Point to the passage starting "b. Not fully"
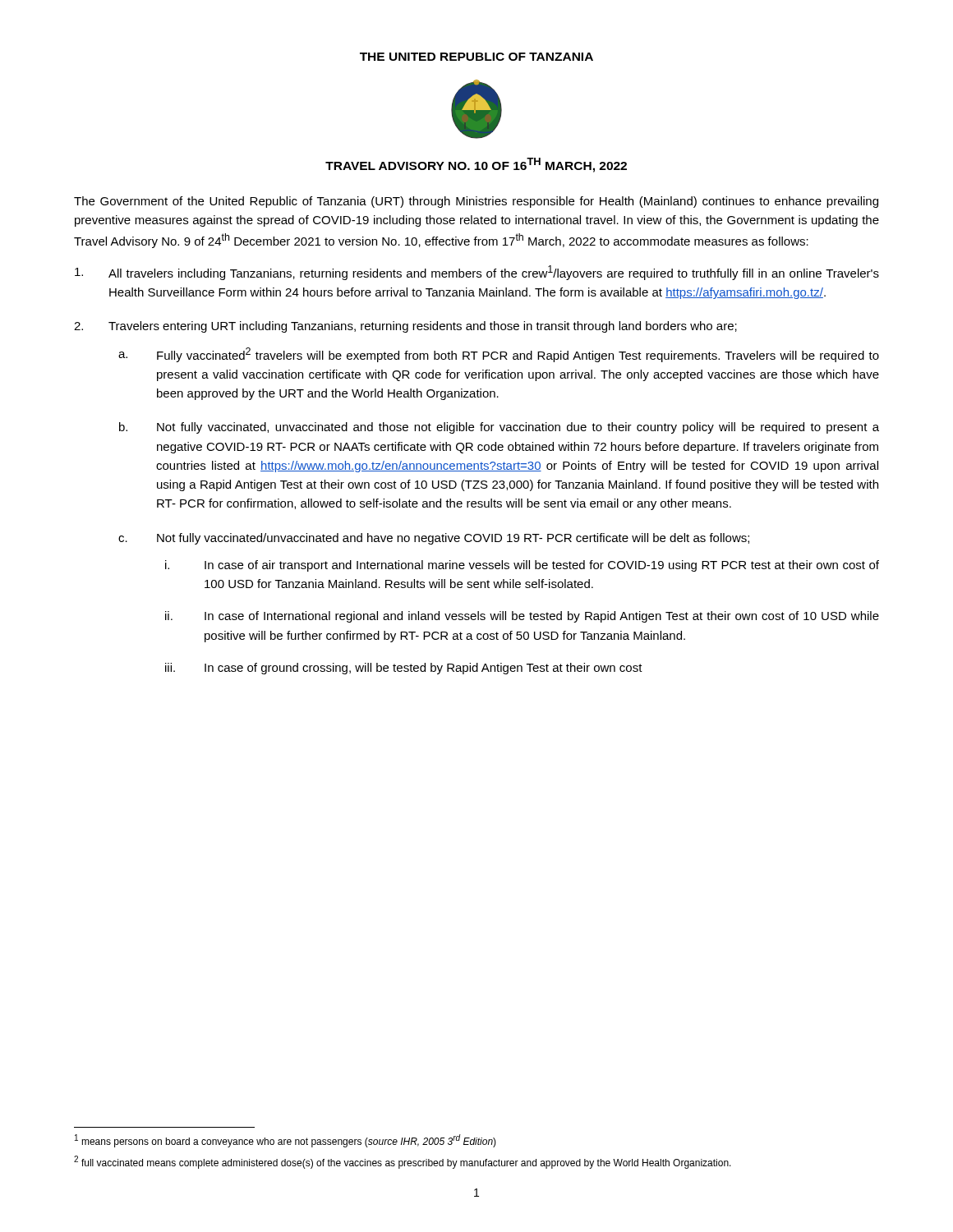The width and height of the screenshot is (953, 1232). click(510, 464)
